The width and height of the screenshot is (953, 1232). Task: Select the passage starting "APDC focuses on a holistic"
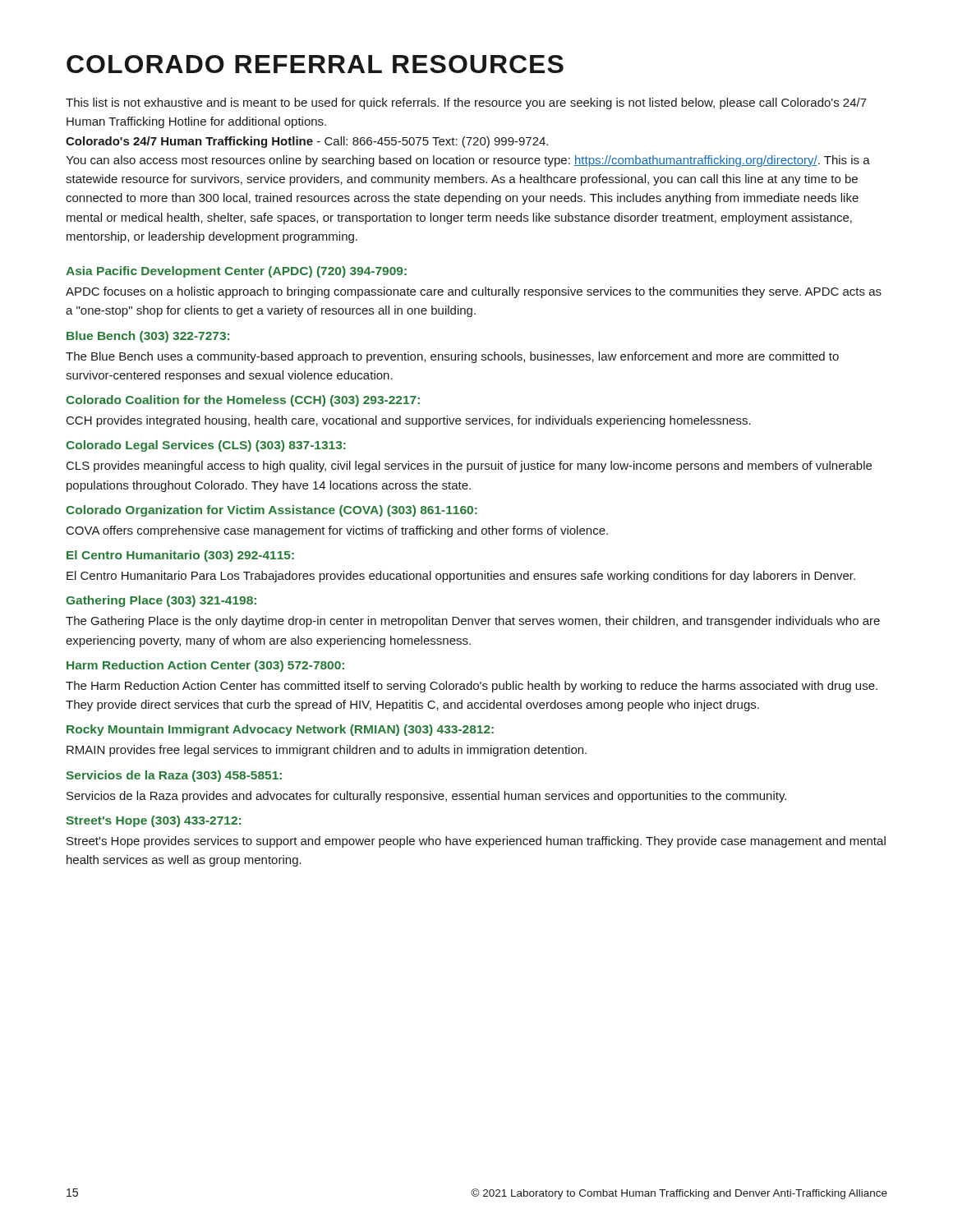[x=476, y=301]
